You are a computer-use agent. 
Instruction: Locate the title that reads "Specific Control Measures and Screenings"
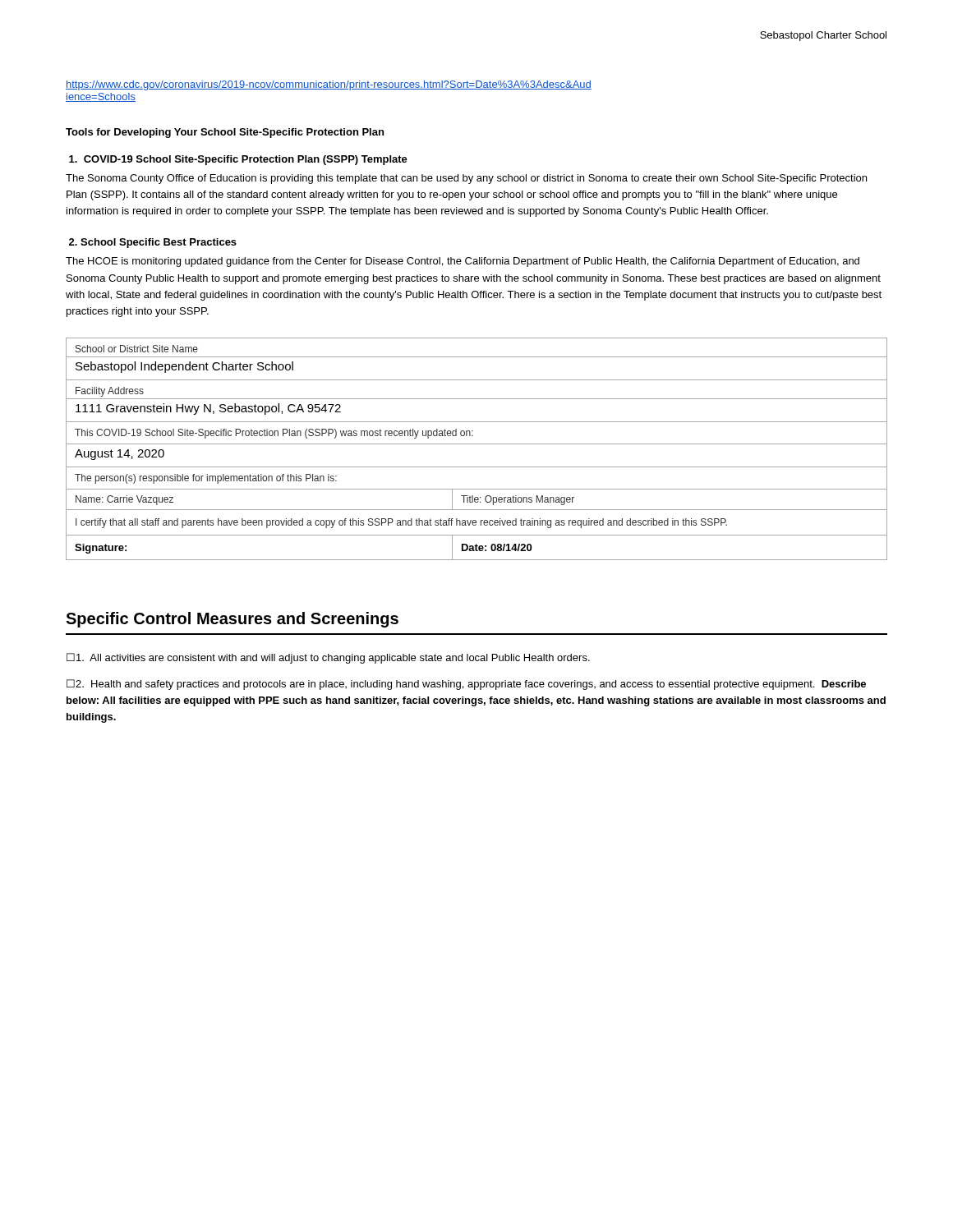232,618
